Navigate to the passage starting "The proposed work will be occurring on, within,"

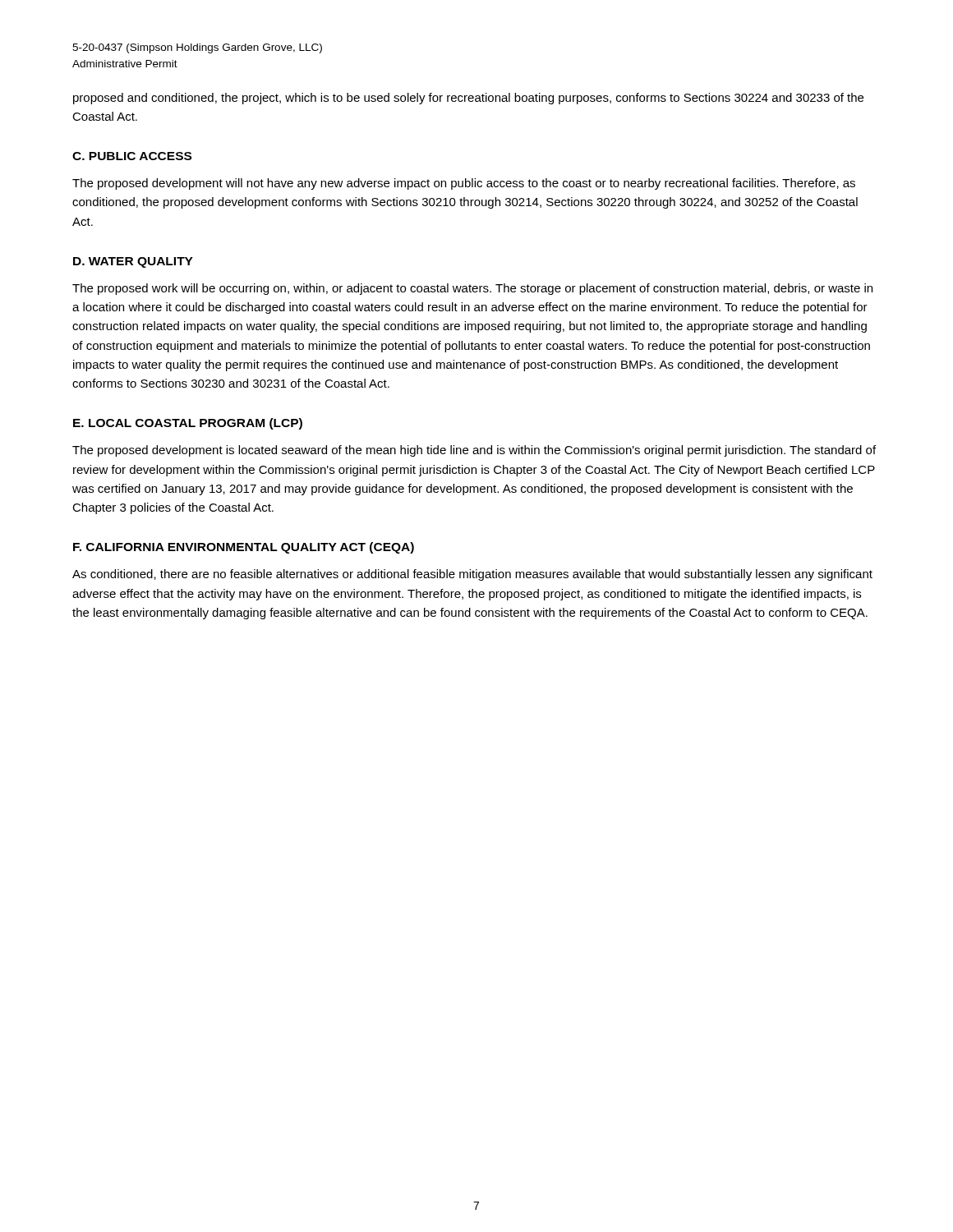(x=473, y=335)
